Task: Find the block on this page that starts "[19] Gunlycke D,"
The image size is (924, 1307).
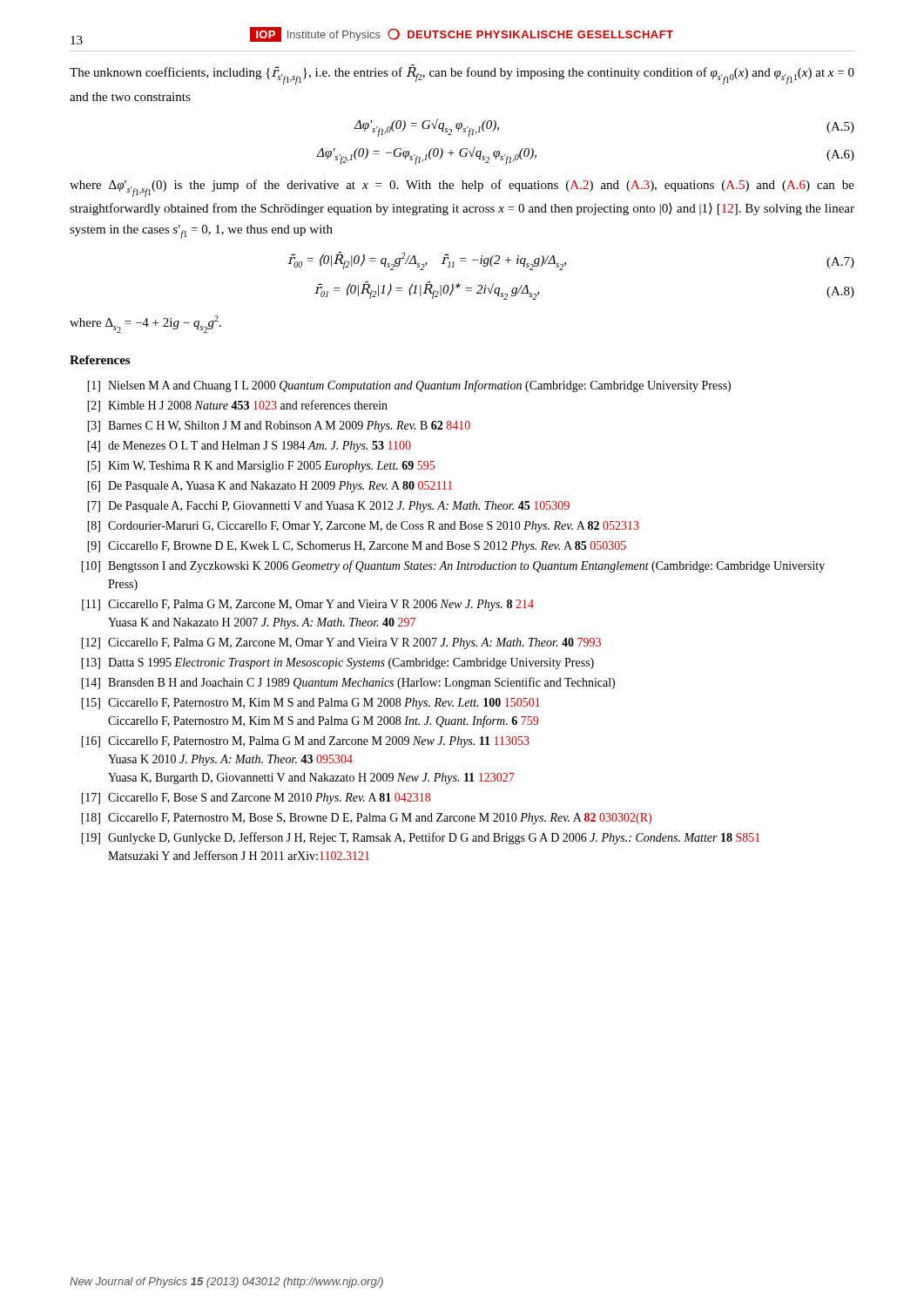Action: point(415,847)
